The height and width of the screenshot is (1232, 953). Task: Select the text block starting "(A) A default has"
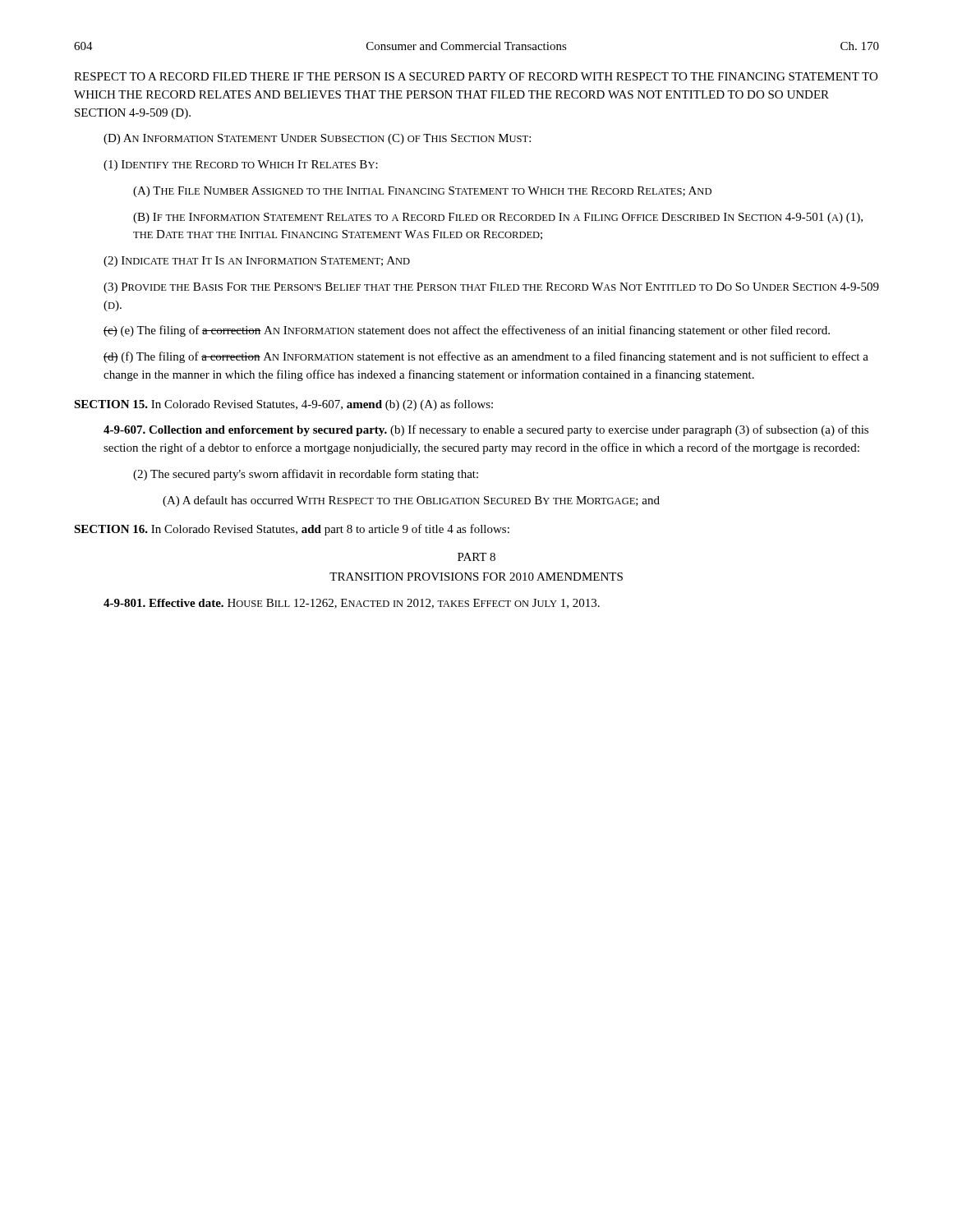click(x=411, y=500)
